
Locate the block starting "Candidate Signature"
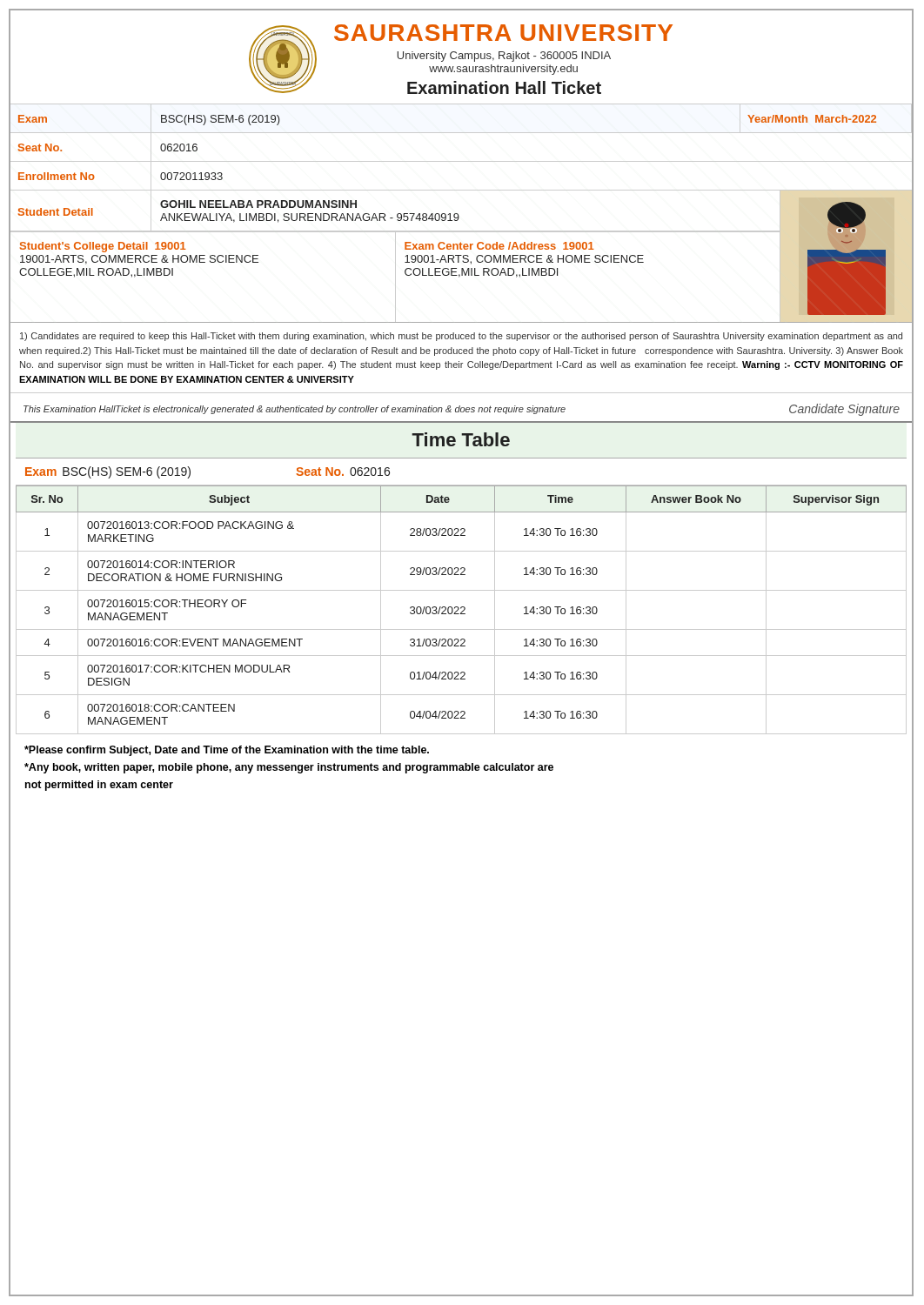click(x=844, y=409)
